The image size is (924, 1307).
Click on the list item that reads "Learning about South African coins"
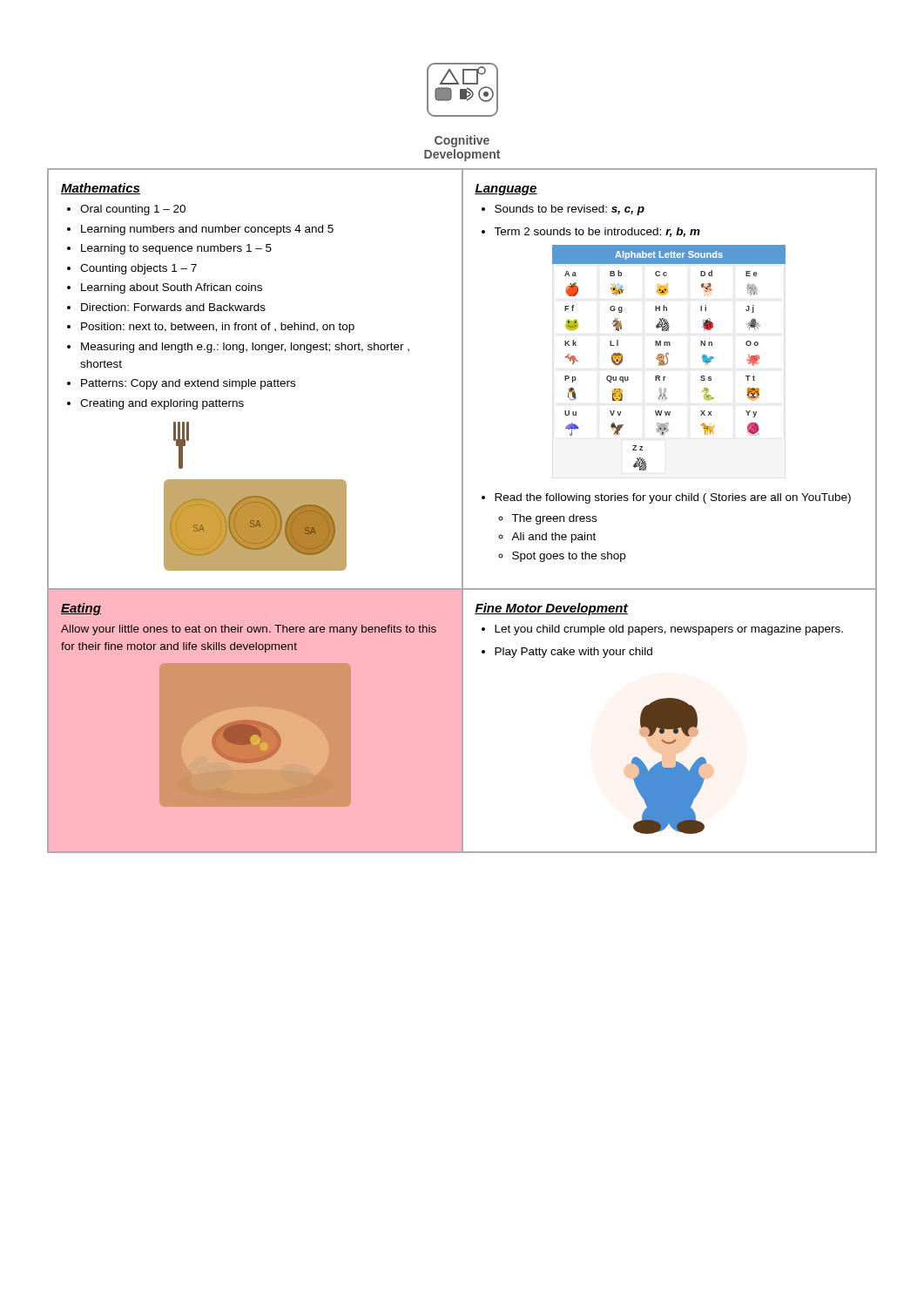(171, 287)
